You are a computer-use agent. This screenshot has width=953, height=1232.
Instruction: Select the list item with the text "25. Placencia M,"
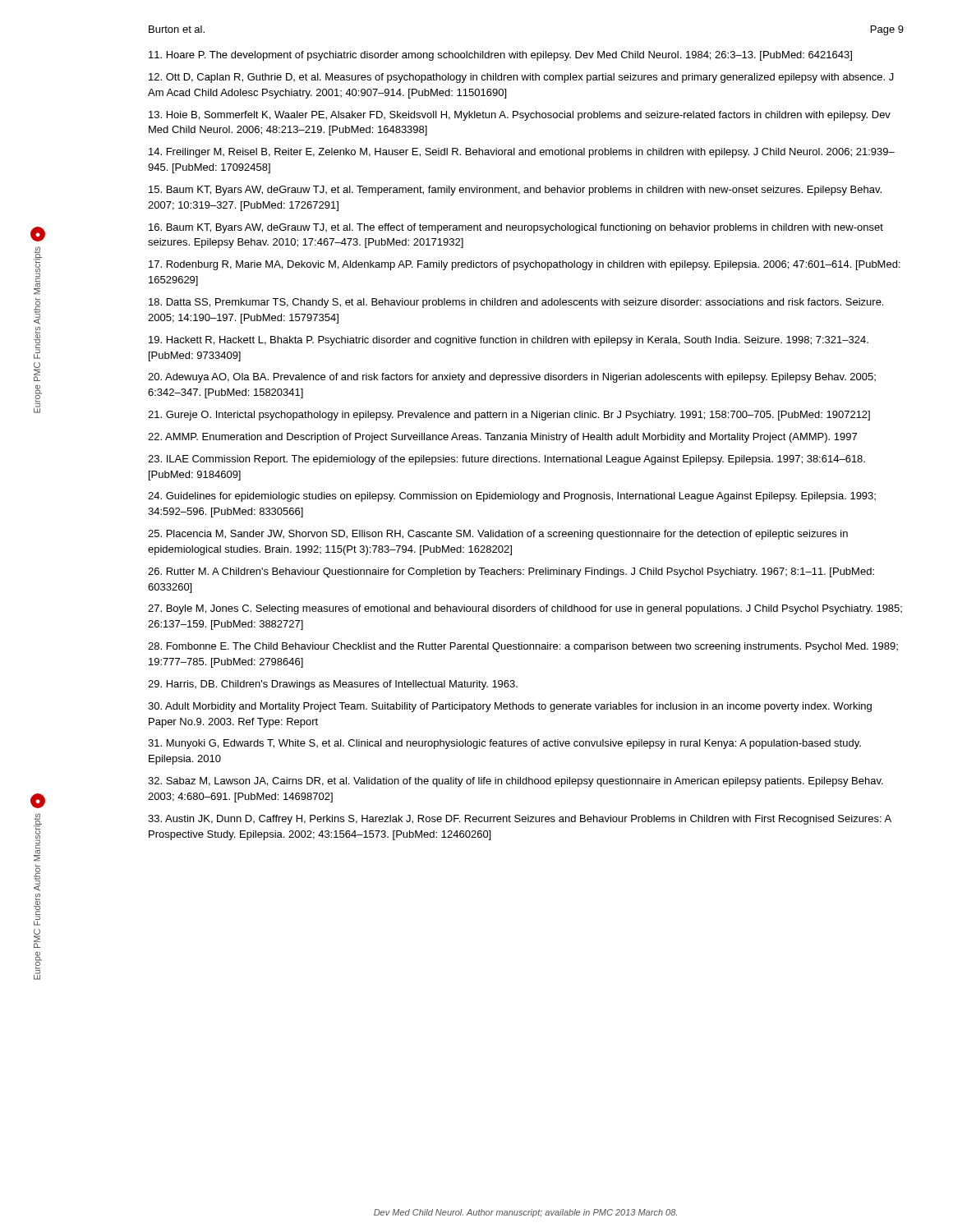[498, 541]
